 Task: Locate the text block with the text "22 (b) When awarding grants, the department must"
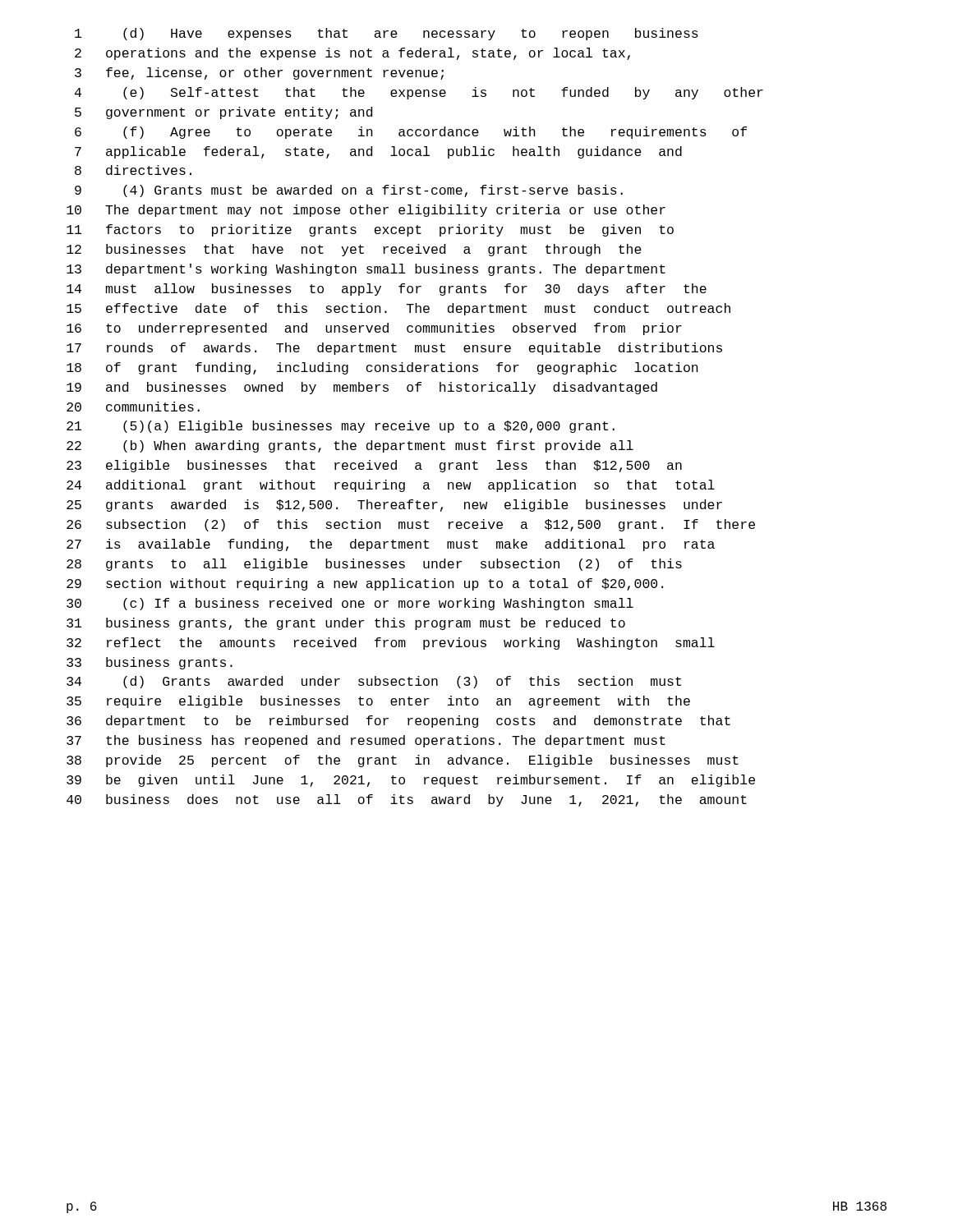pos(476,516)
